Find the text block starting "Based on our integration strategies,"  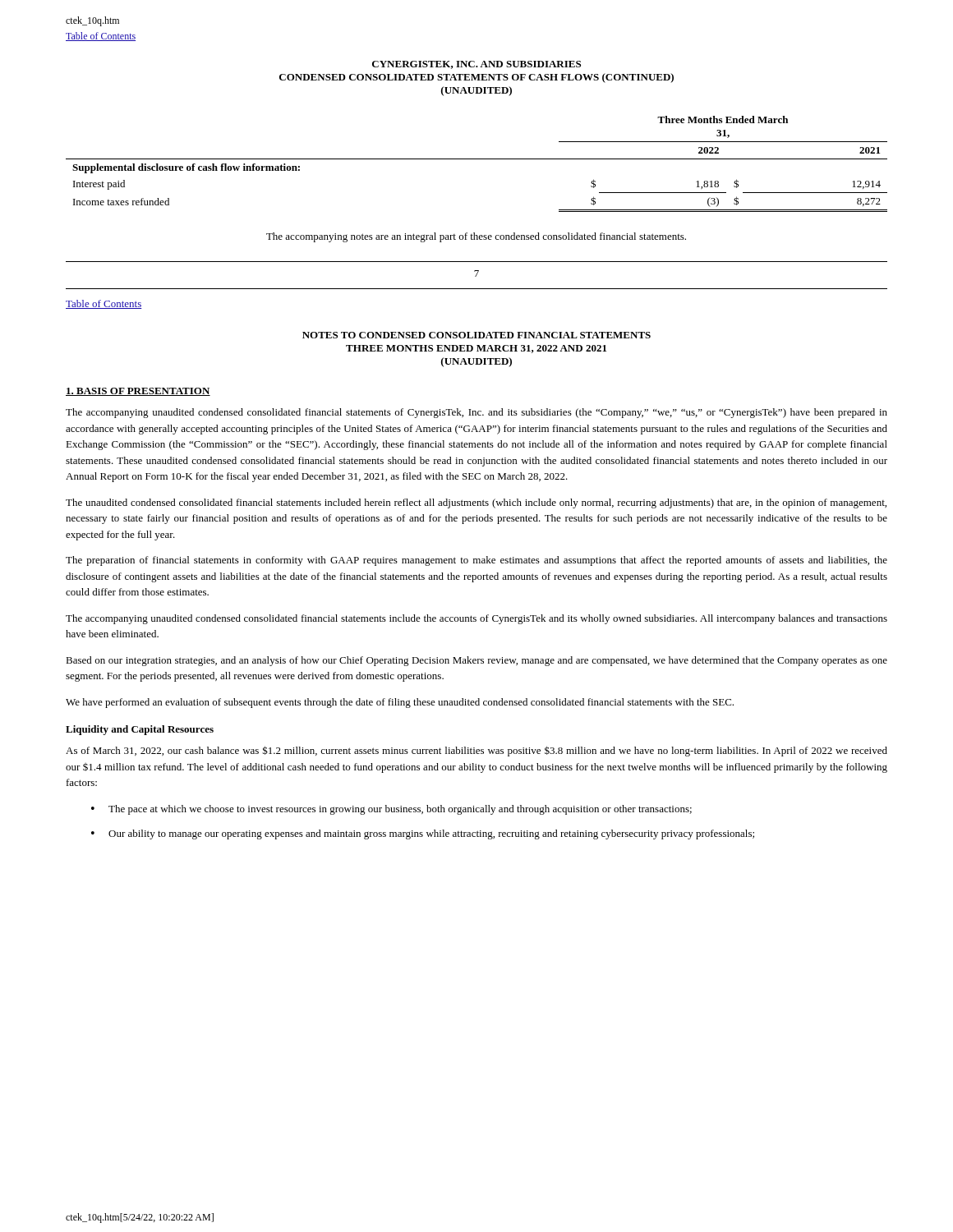pyautogui.click(x=476, y=667)
